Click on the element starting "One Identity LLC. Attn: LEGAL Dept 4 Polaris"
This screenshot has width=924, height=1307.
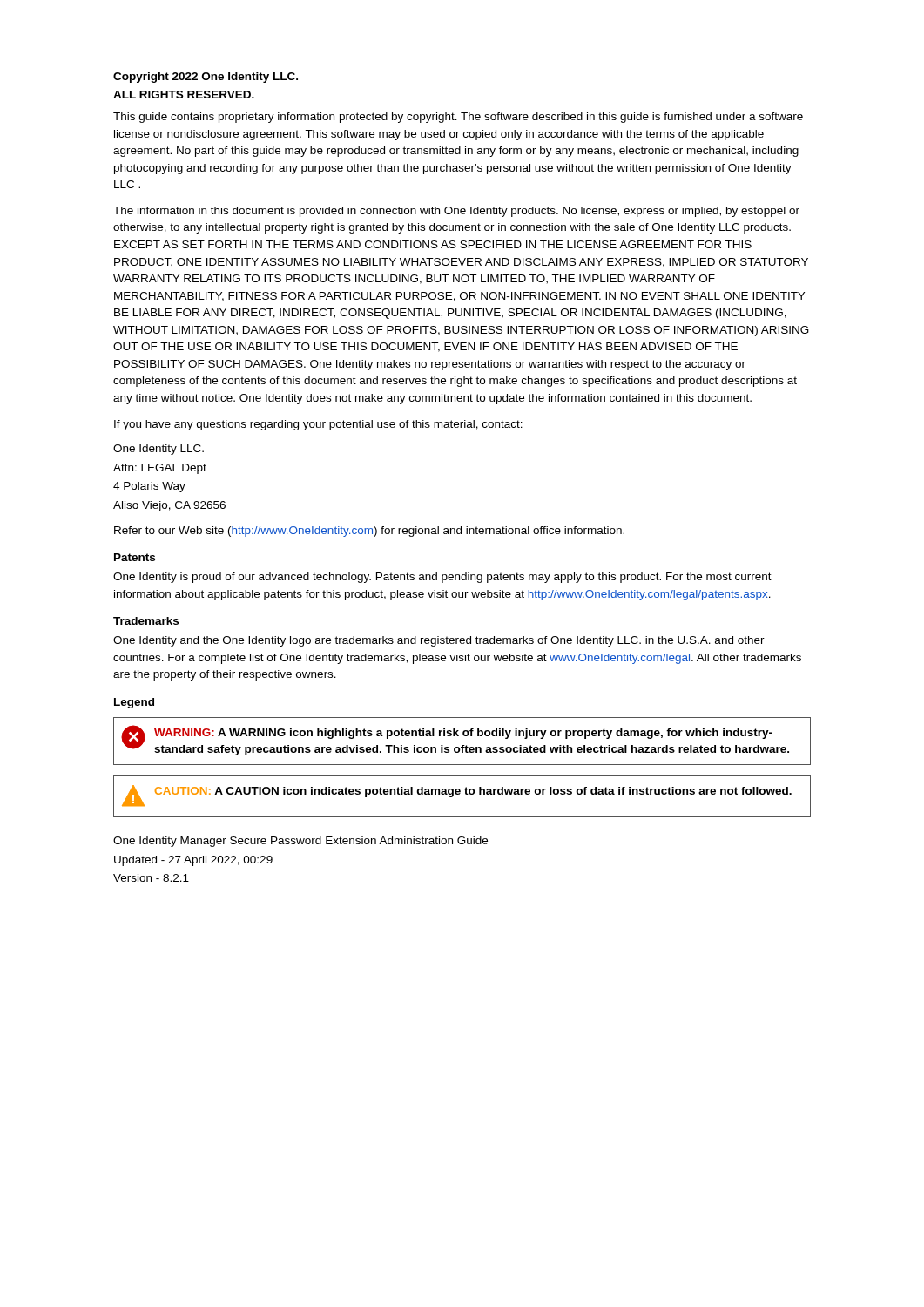170,477
